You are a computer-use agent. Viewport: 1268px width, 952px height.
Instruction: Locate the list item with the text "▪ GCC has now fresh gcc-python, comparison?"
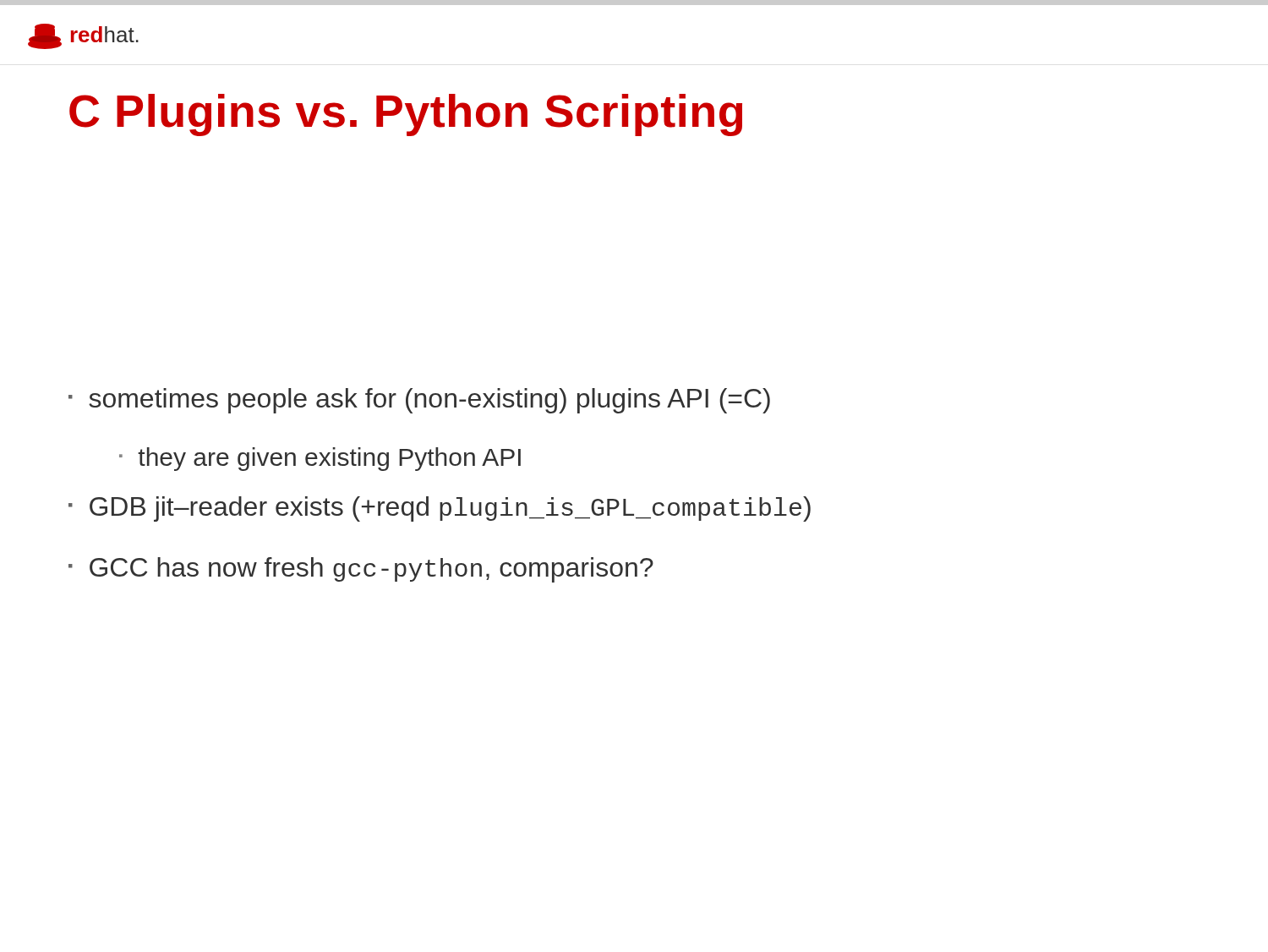coord(361,569)
